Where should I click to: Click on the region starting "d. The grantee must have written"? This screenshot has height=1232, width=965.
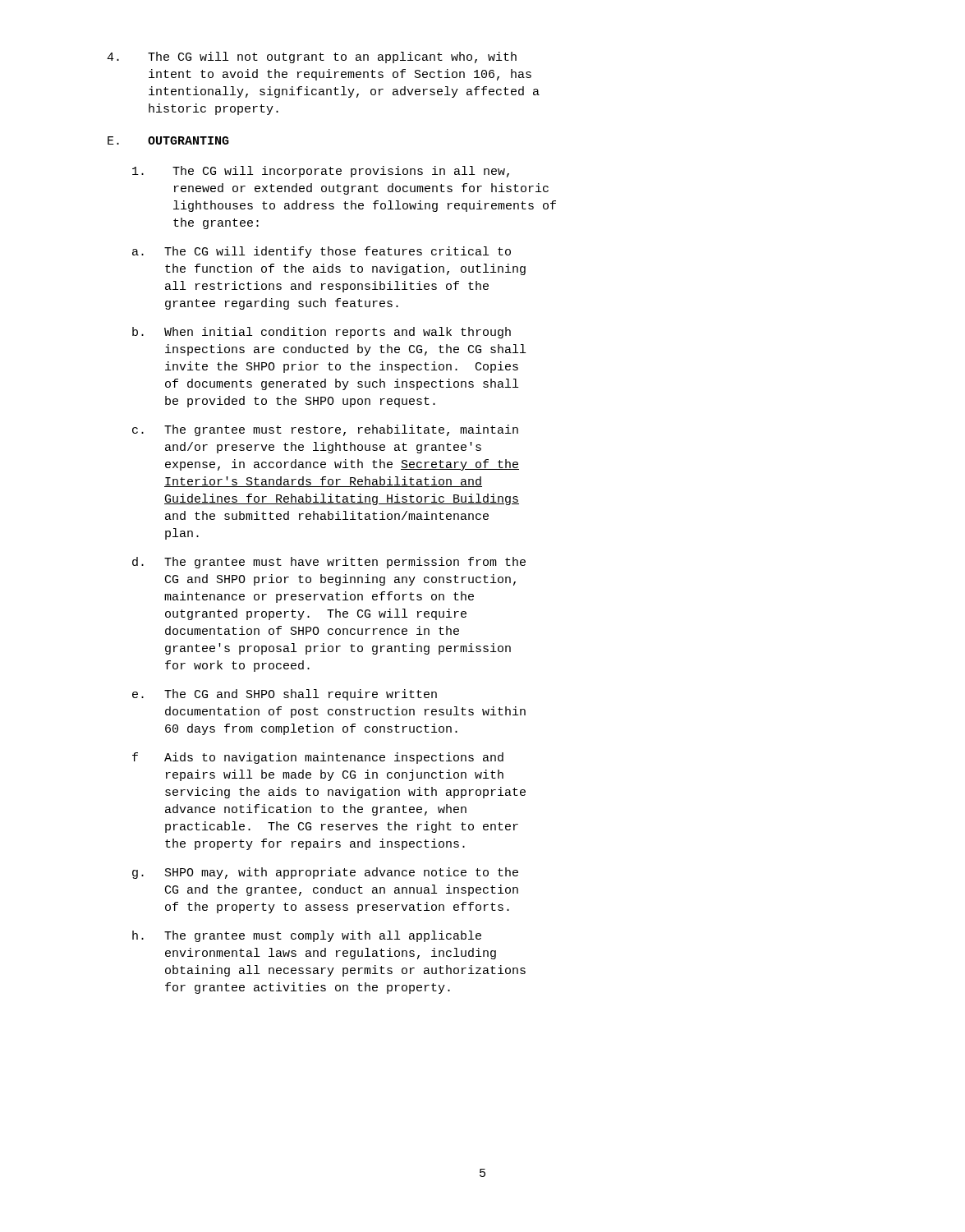[x=329, y=563]
